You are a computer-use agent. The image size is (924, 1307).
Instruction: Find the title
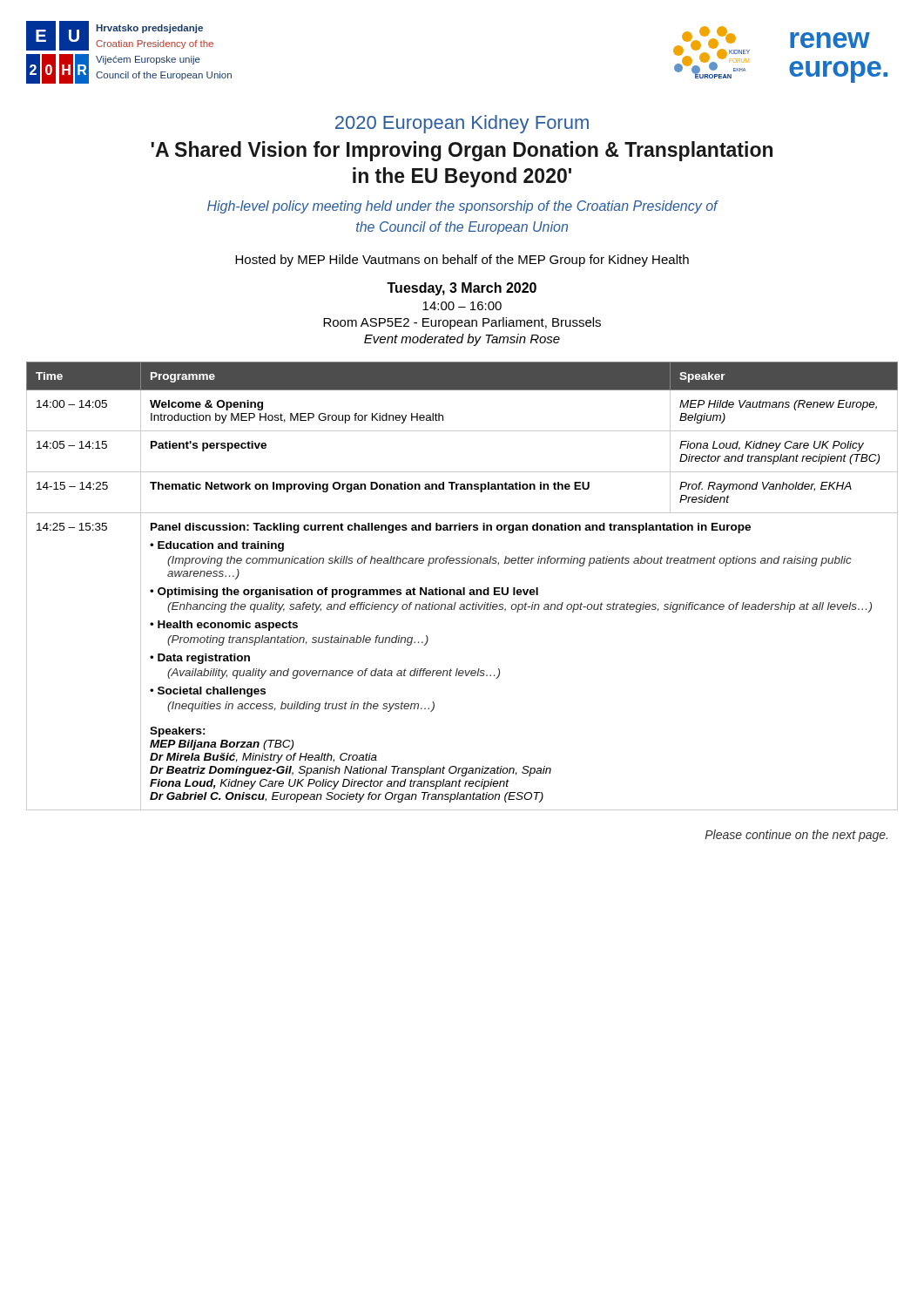coord(462,175)
